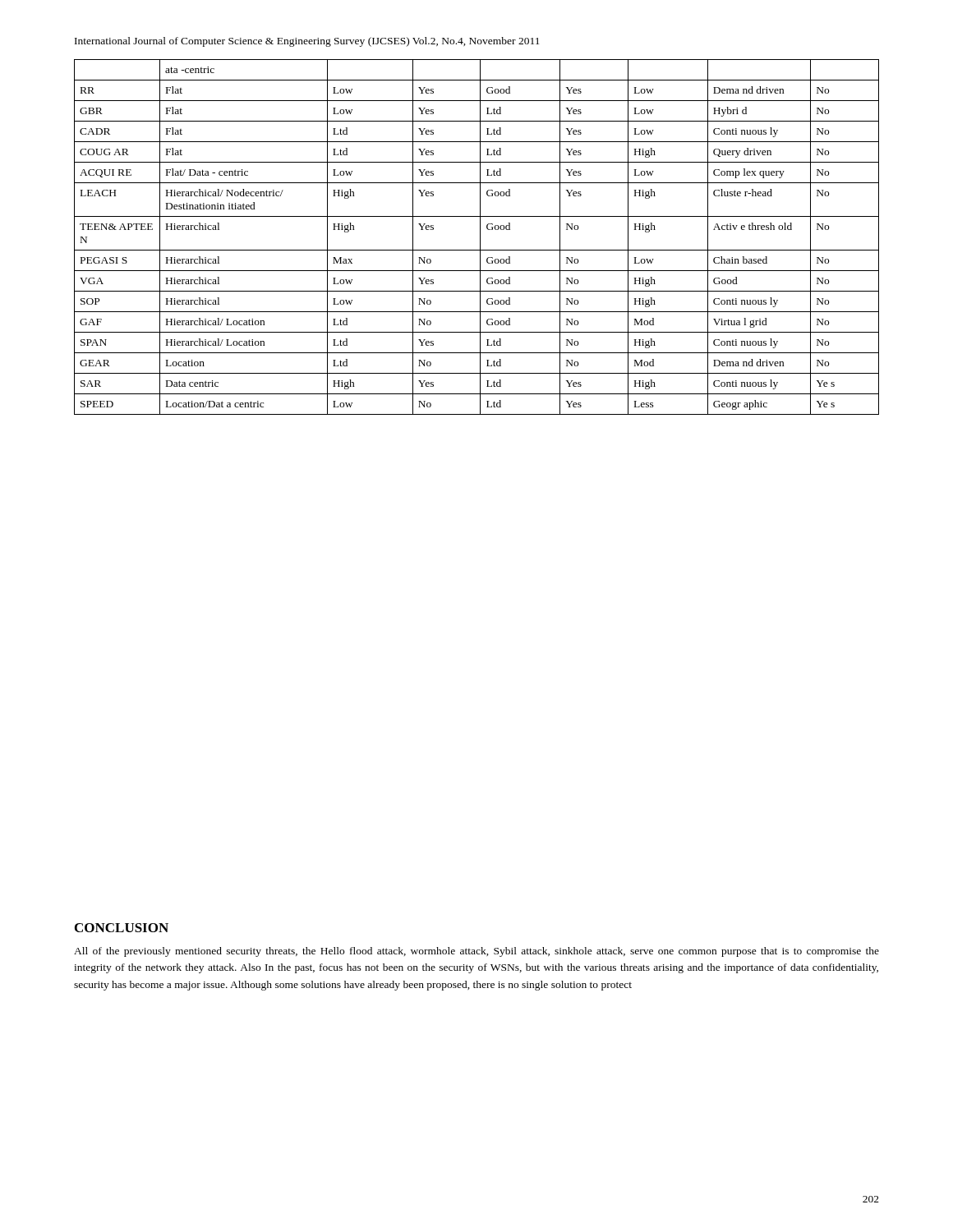Find the text block containing "All of the previously mentioned security threats,"

(476, 967)
